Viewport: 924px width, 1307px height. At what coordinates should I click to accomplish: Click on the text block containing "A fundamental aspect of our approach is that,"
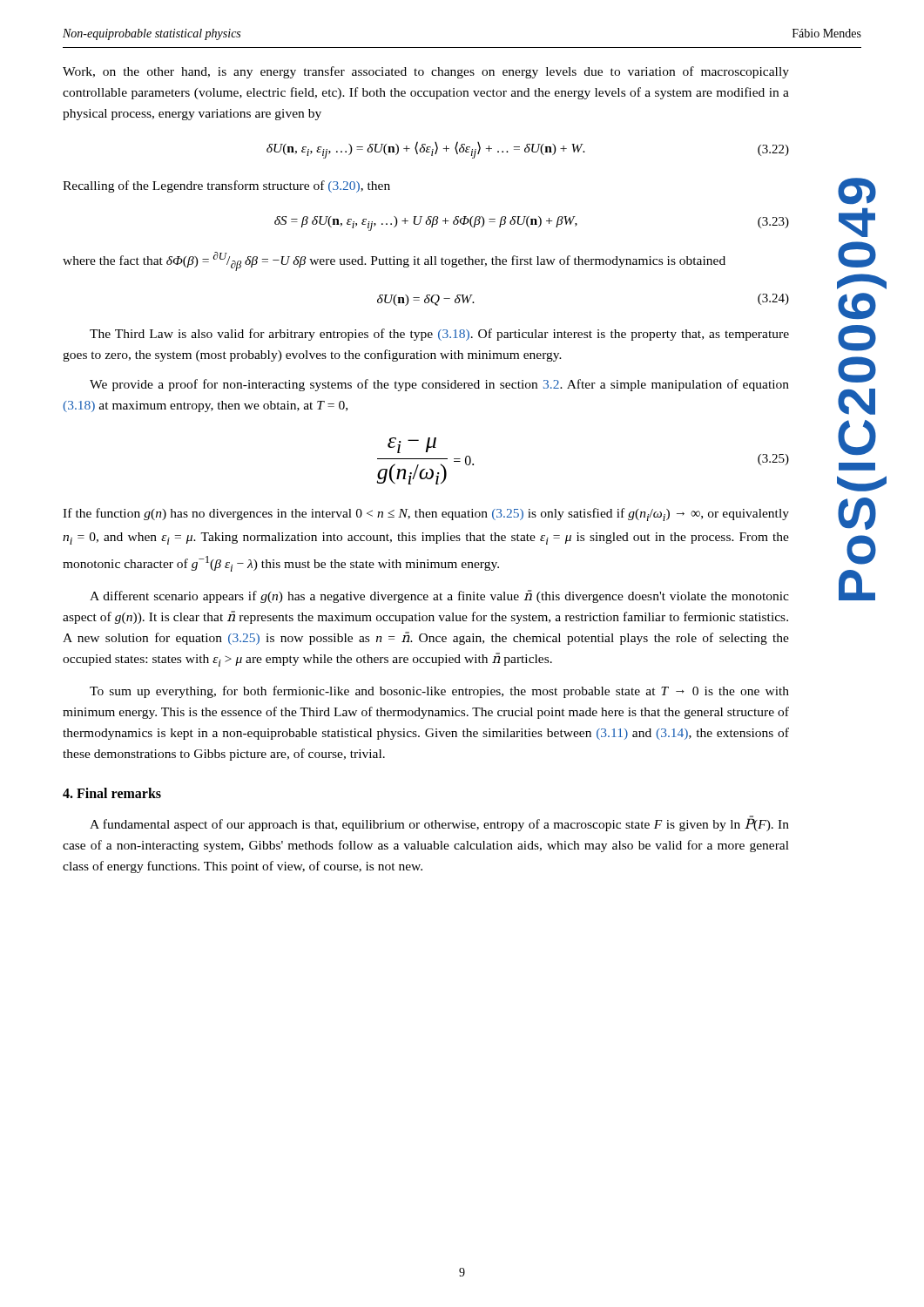tap(426, 845)
